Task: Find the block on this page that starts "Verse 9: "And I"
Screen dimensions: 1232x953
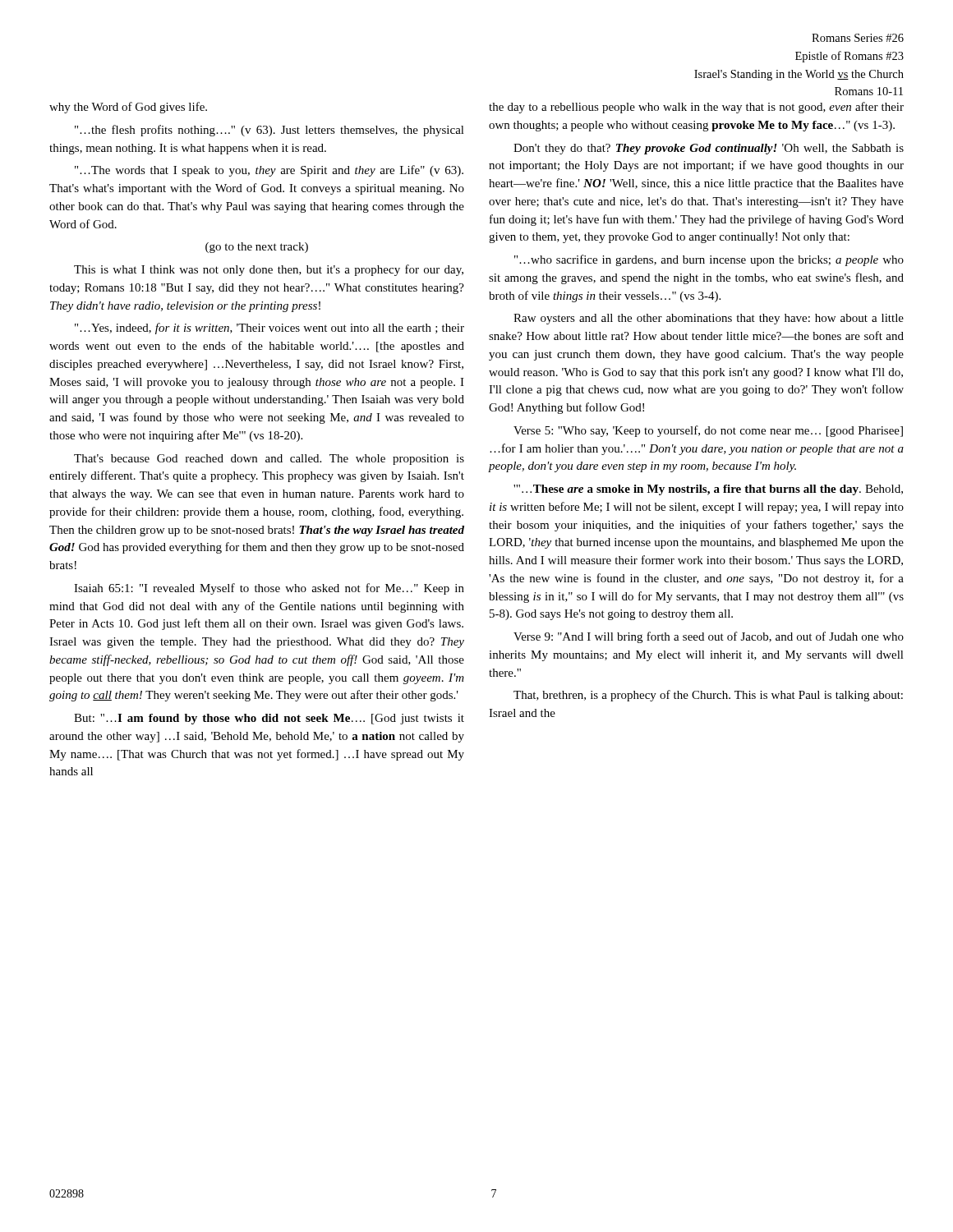Action: 696,655
